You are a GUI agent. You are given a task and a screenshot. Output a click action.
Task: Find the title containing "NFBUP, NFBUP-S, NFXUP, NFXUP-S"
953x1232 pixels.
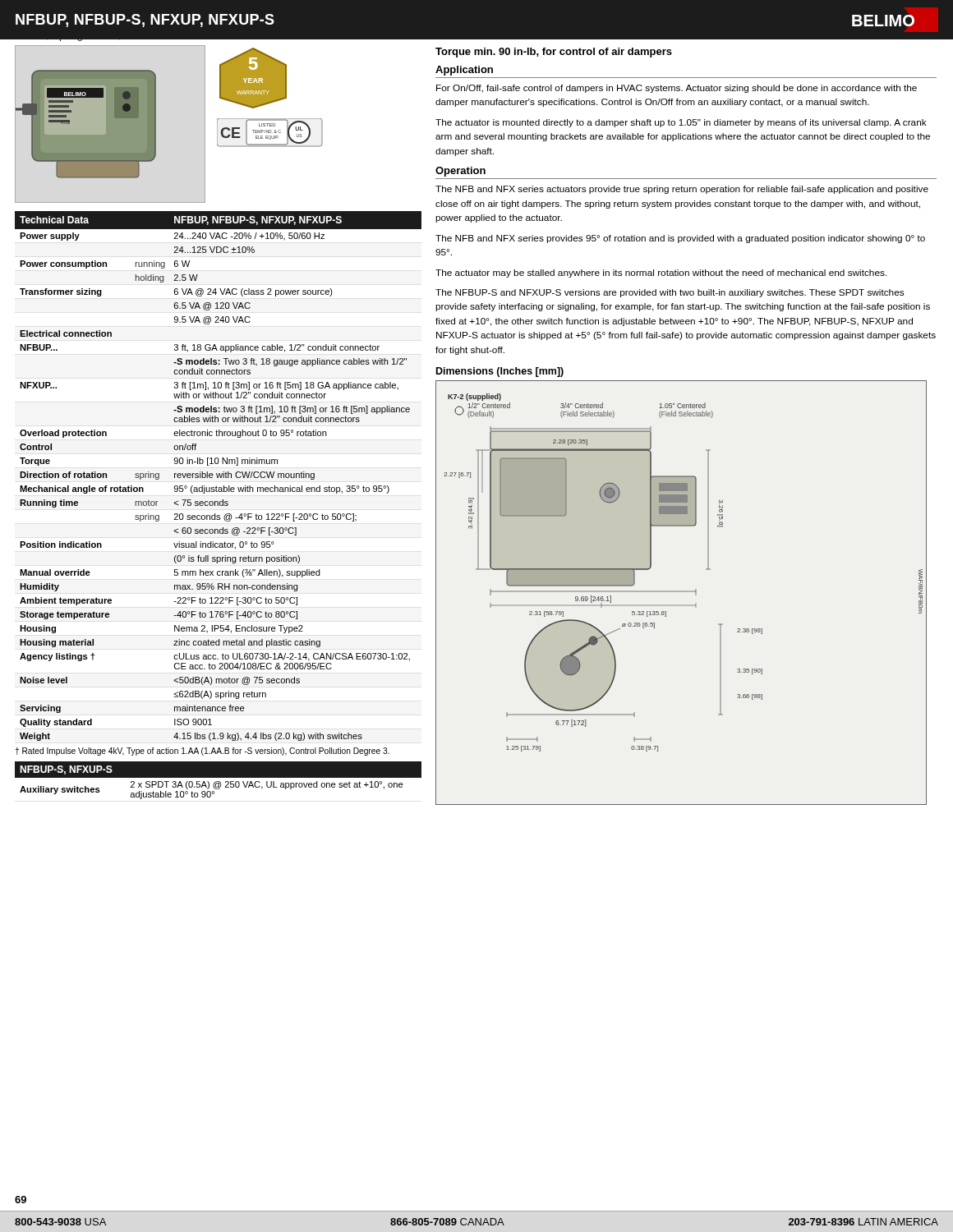point(145,19)
